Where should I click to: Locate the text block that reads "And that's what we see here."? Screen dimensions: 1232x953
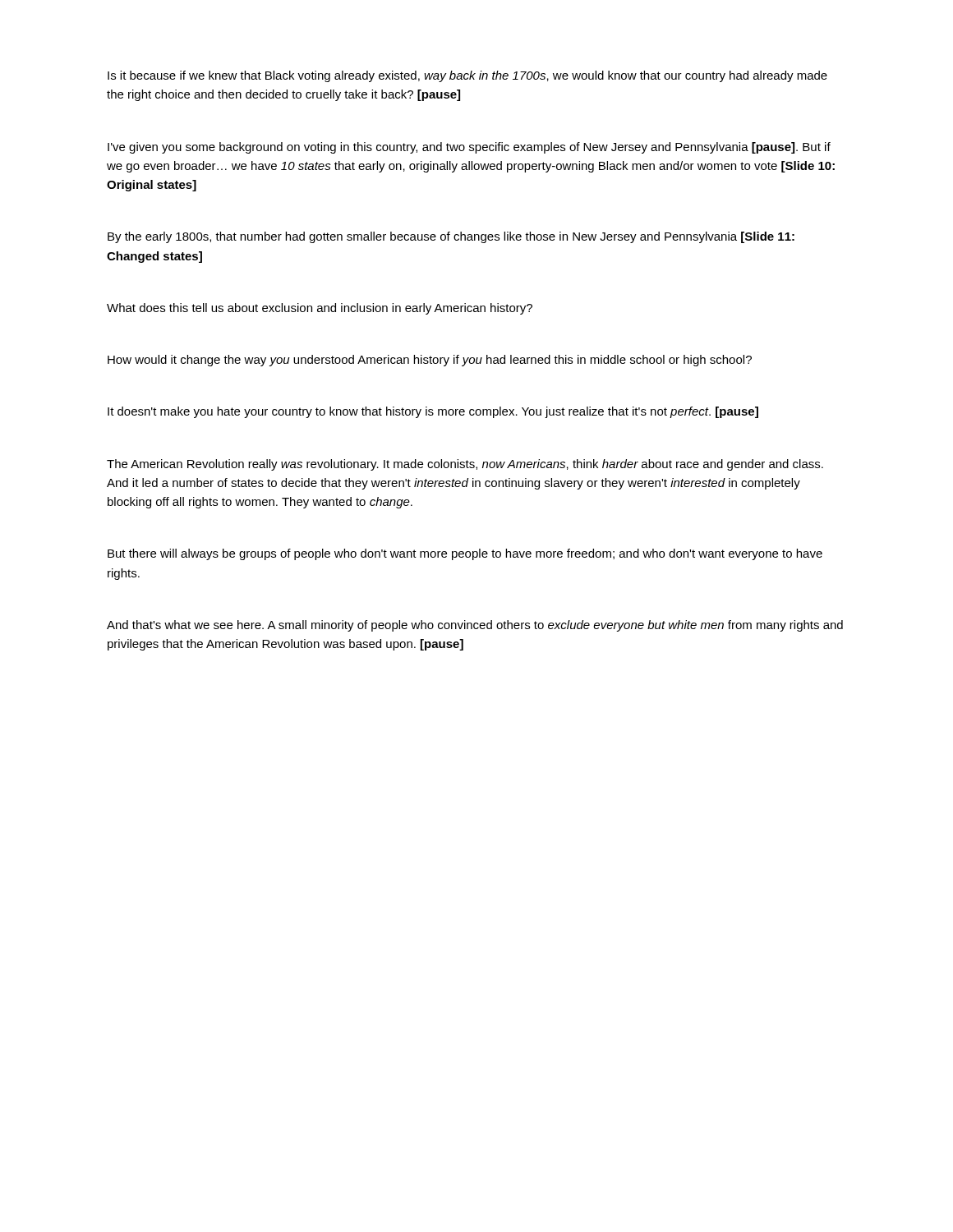pyautogui.click(x=475, y=634)
